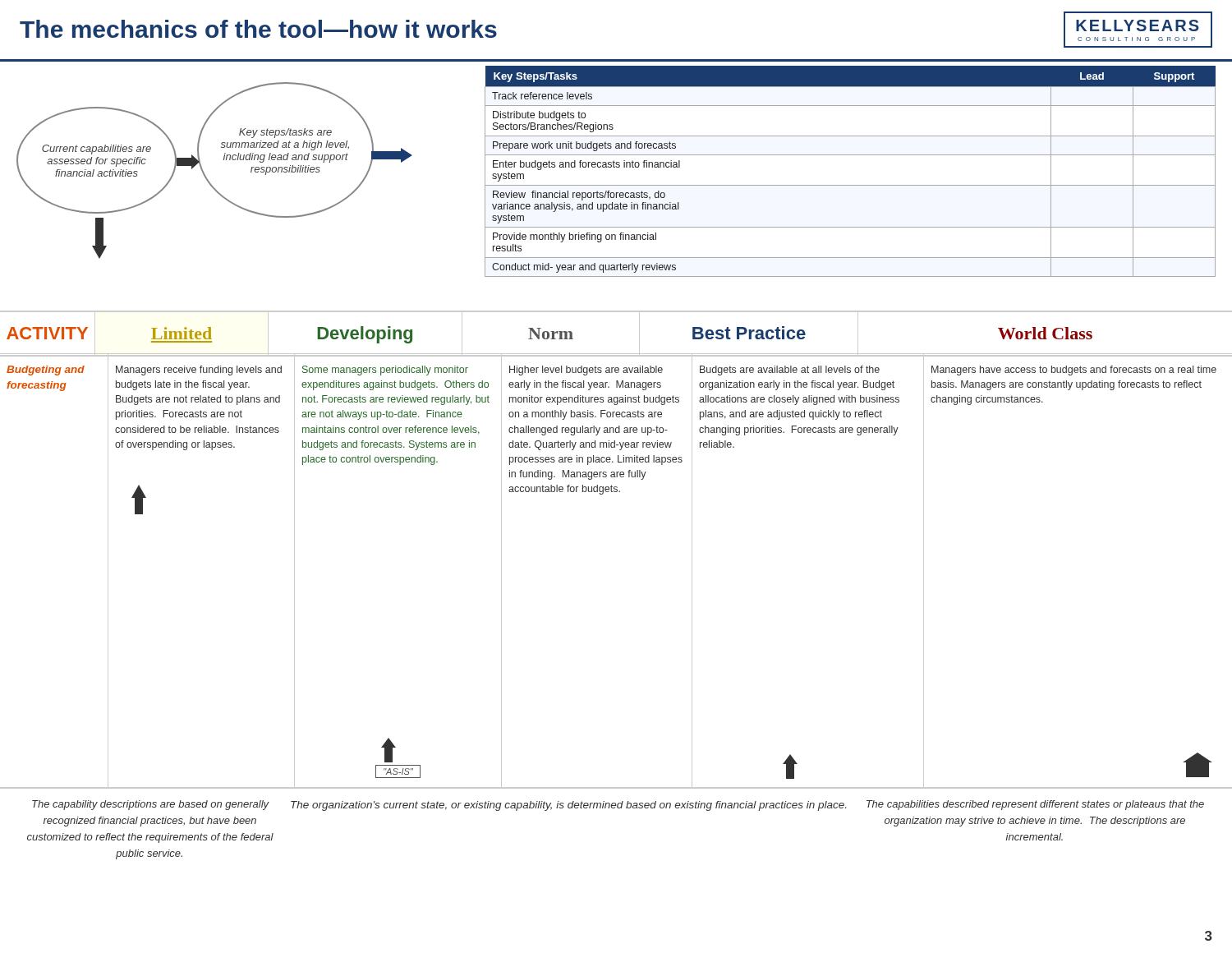Select the infographic

point(246,181)
